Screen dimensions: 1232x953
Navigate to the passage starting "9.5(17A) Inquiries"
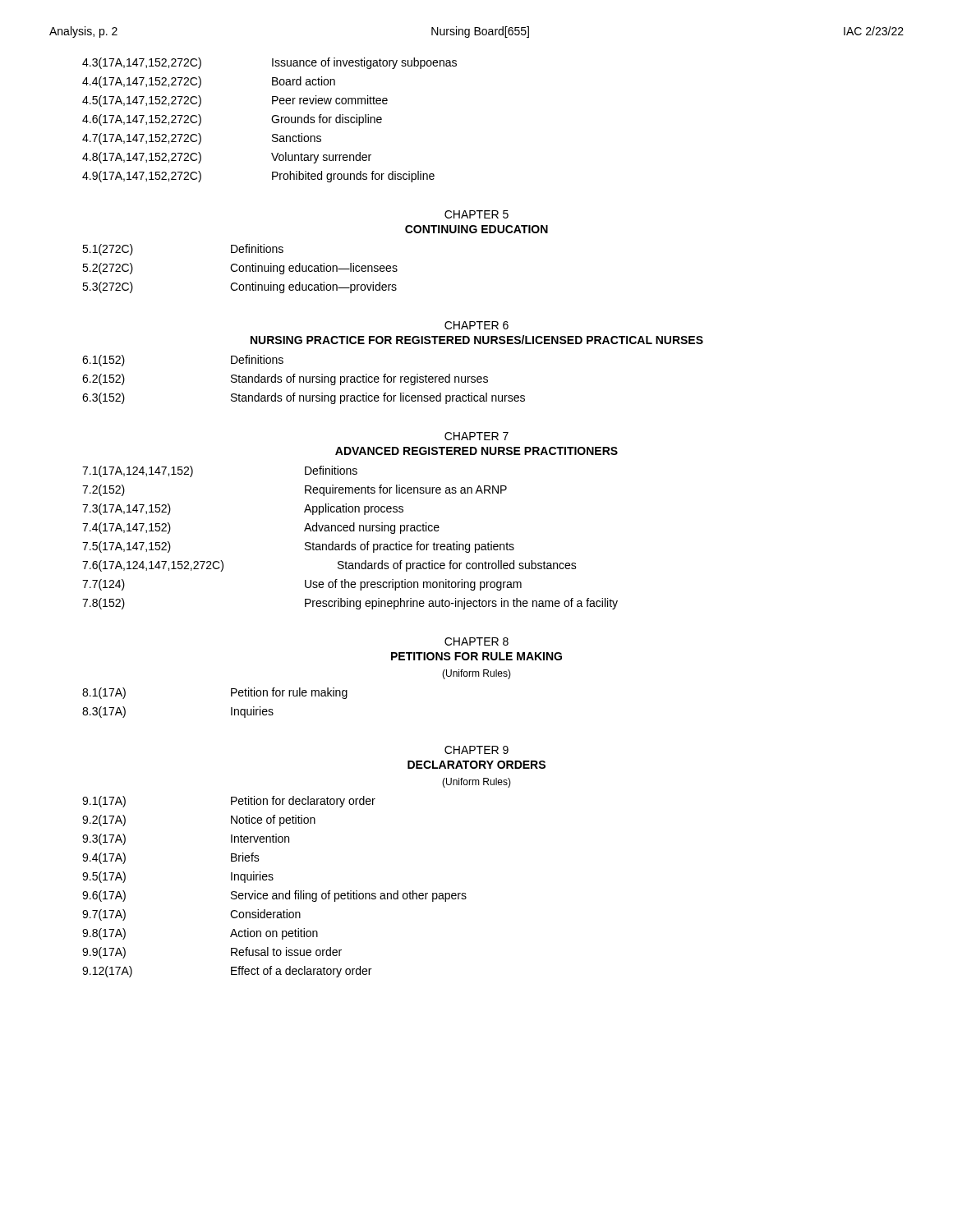coord(105,877)
